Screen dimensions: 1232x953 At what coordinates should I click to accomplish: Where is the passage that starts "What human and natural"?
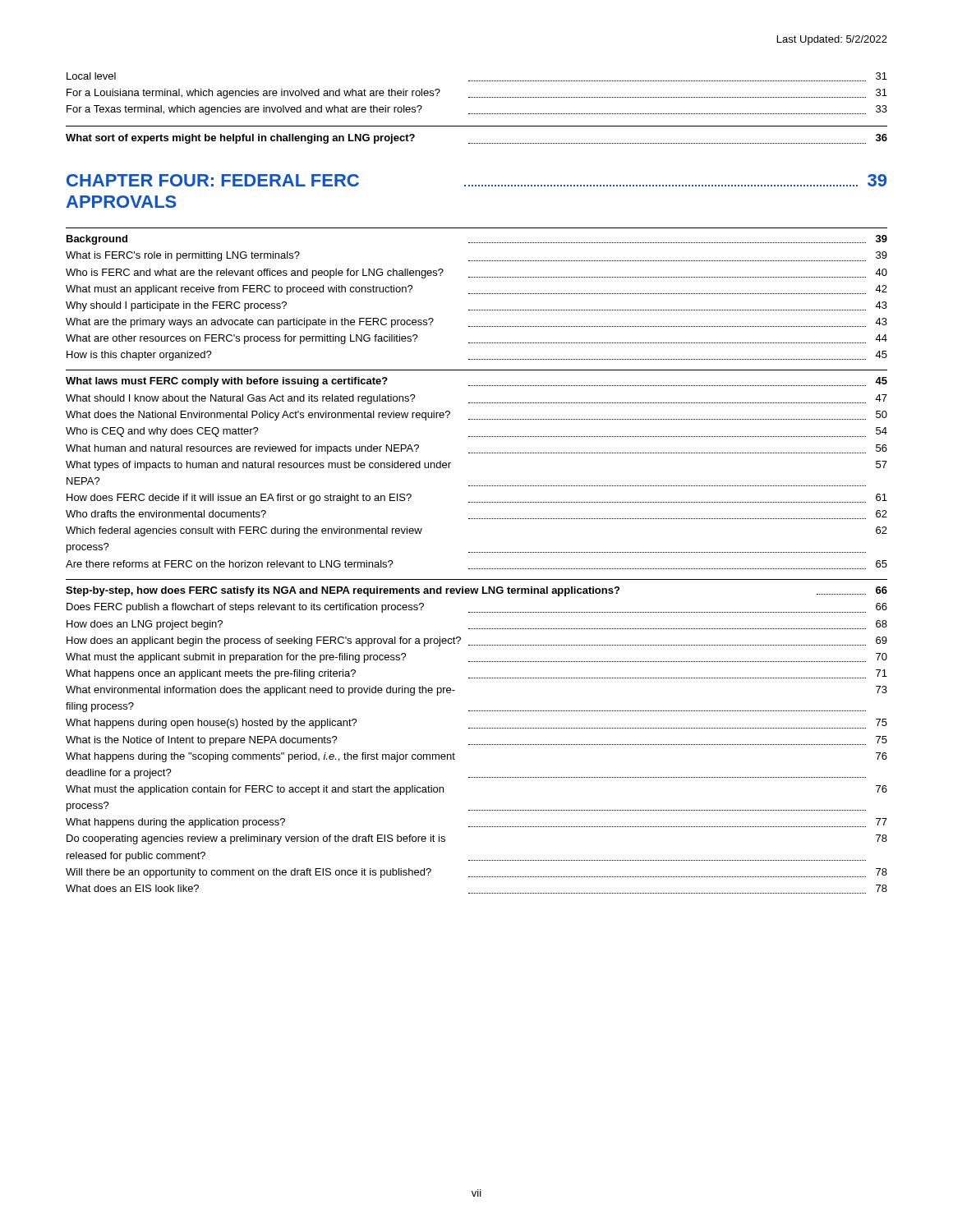[476, 448]
